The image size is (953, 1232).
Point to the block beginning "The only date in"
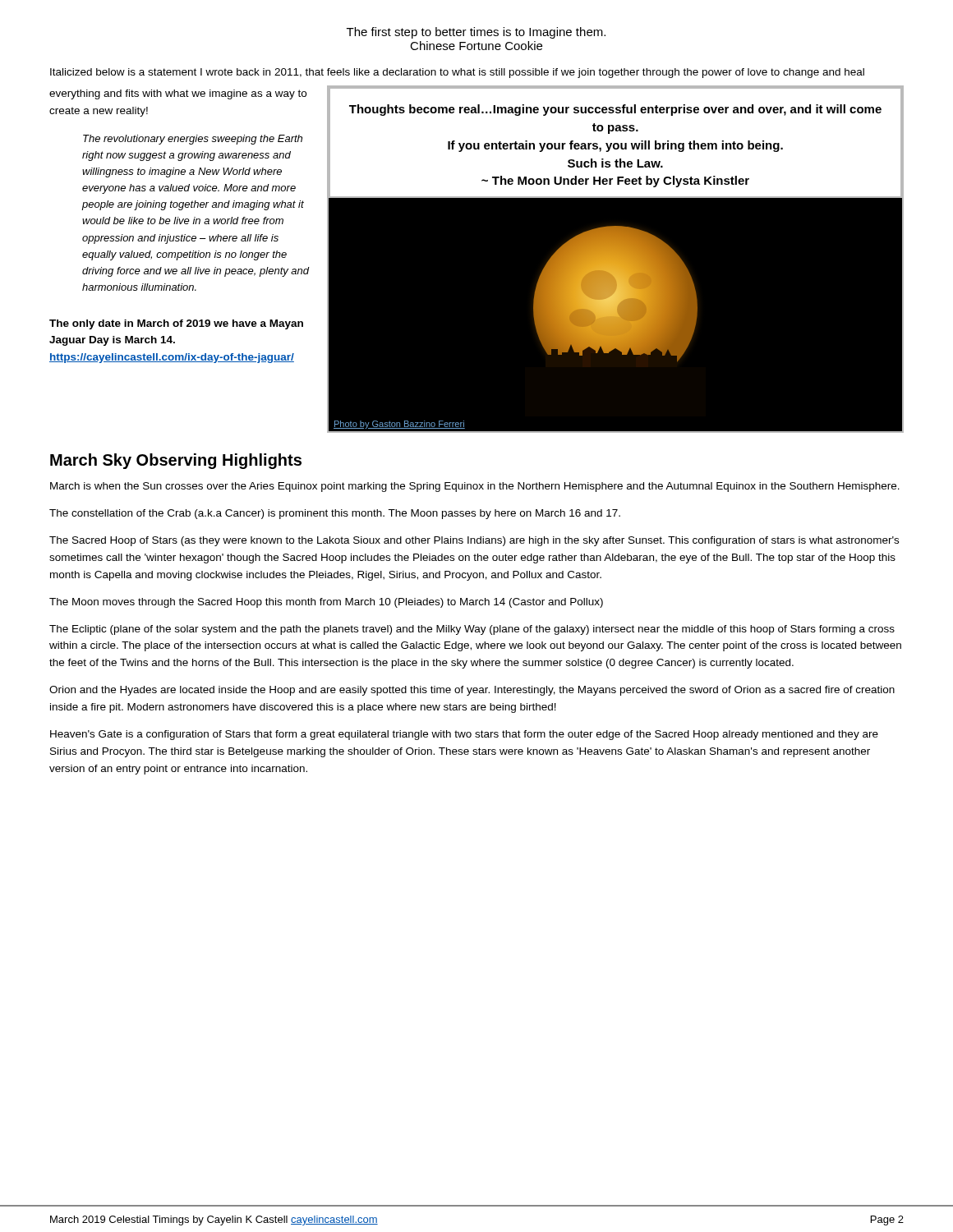[177, 340]
